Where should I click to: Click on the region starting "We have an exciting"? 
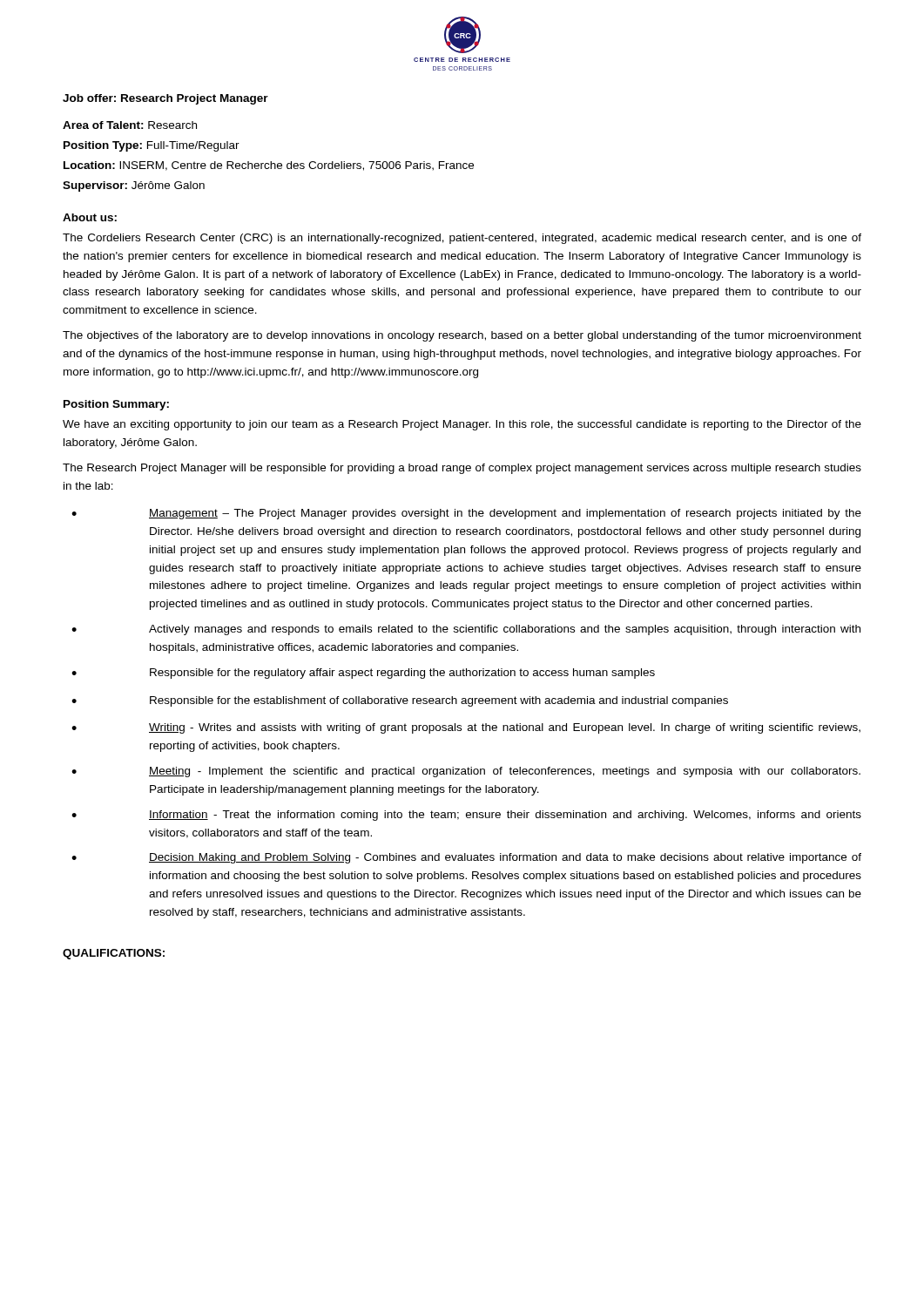click(x=462, y=433)
